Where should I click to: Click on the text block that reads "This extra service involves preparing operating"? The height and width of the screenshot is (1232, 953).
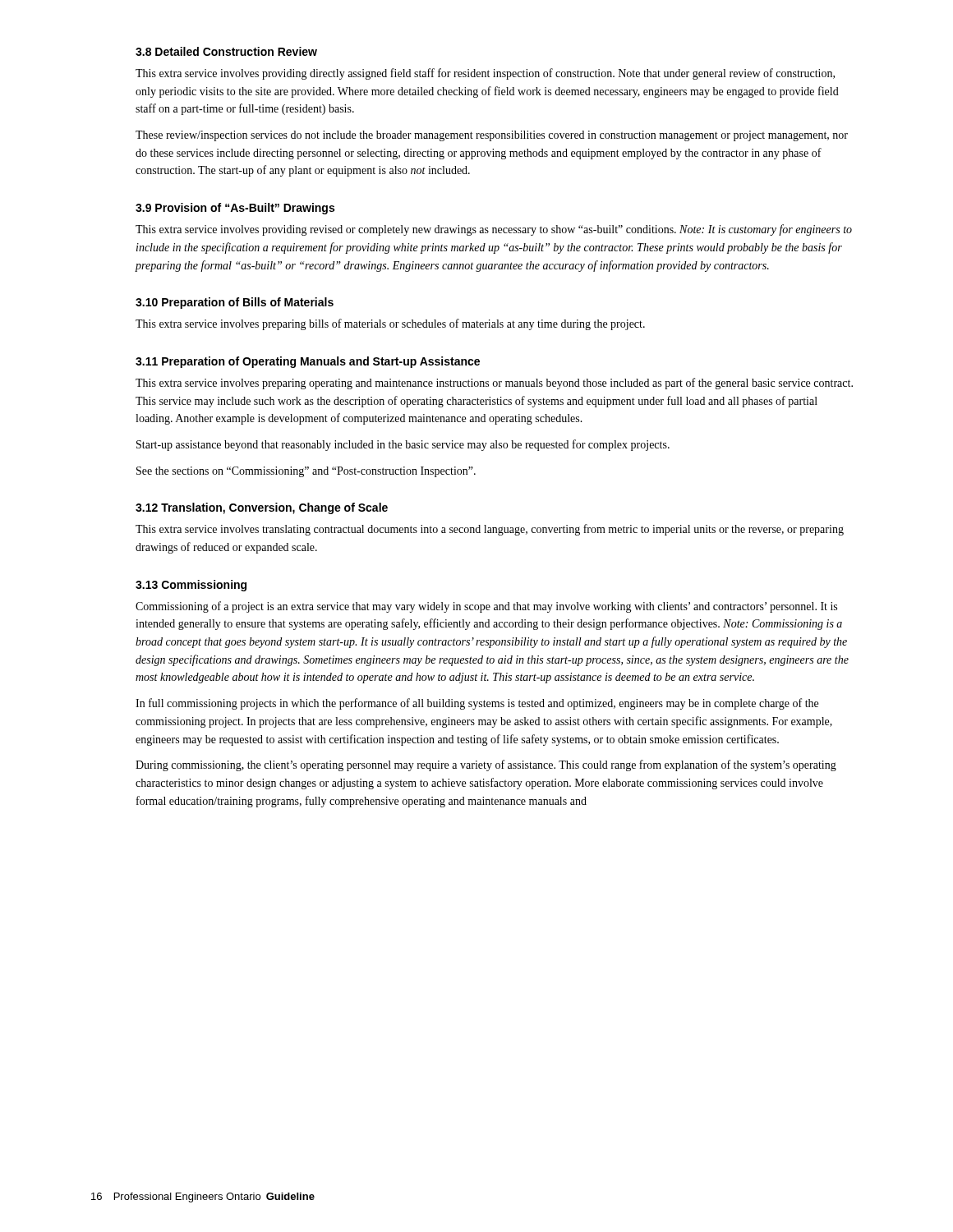click(495, 401)
